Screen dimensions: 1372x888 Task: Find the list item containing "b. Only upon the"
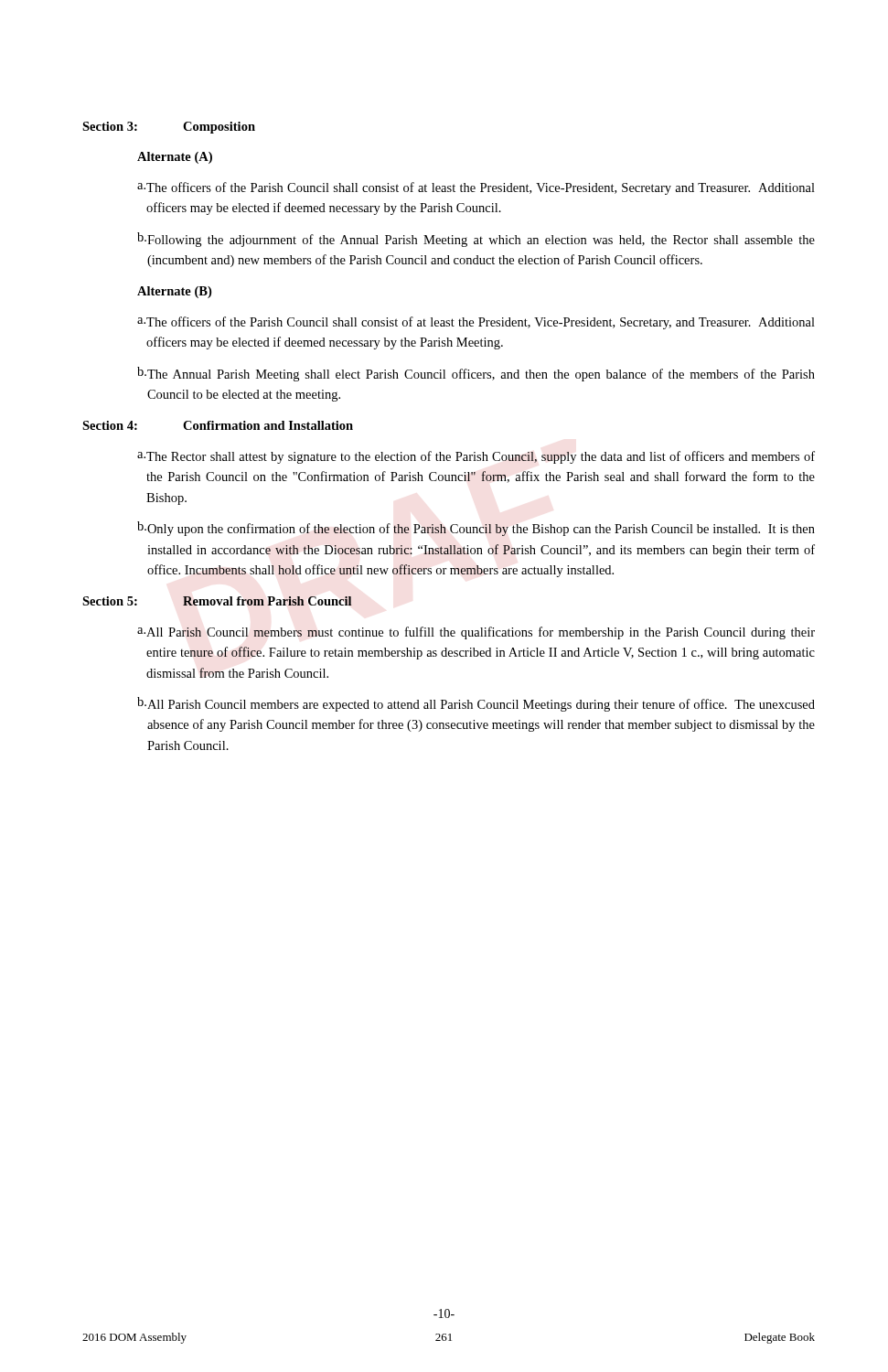[x=449, y=550]
